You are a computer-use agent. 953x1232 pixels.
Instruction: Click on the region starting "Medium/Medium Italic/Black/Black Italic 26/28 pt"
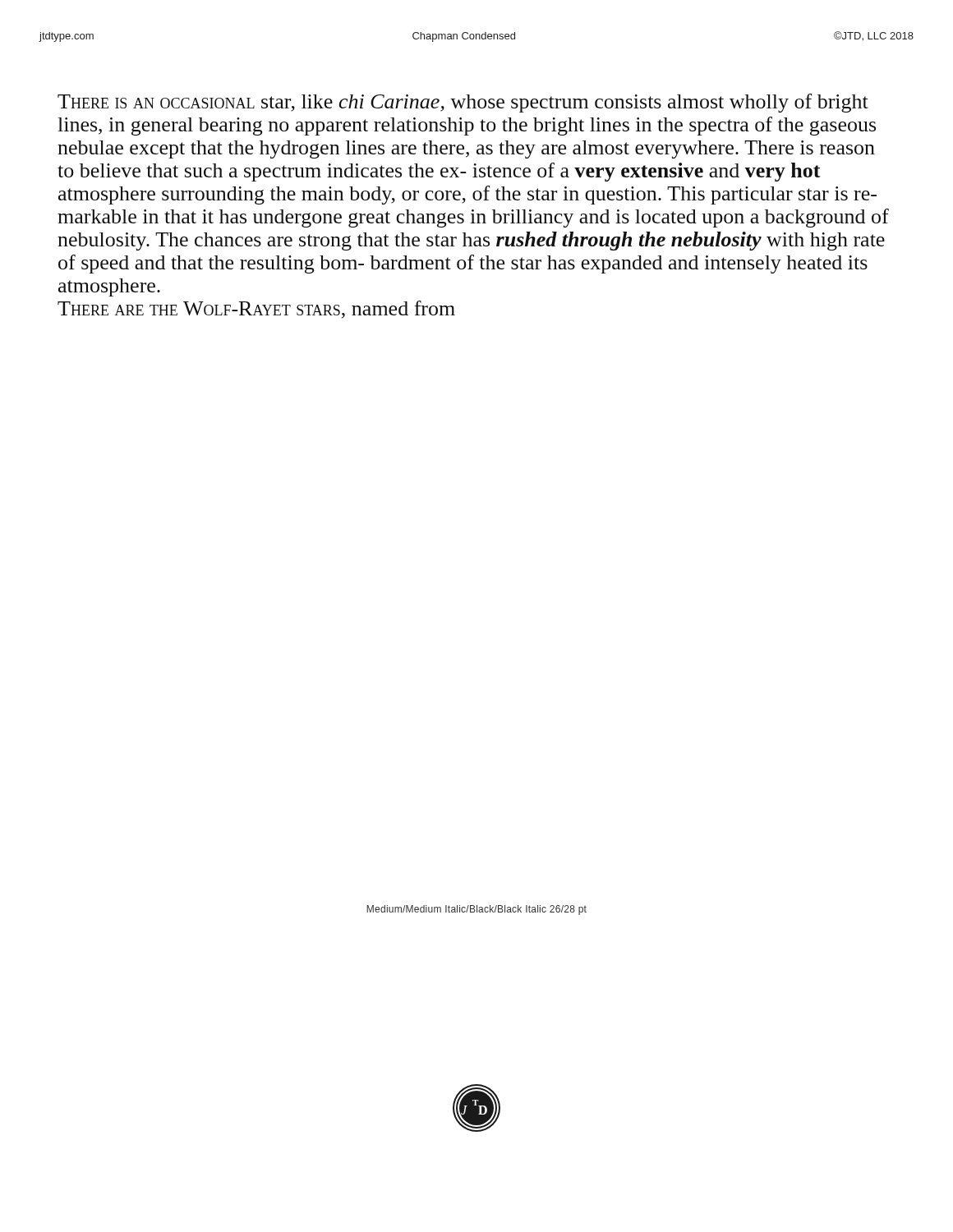(476, 909)
